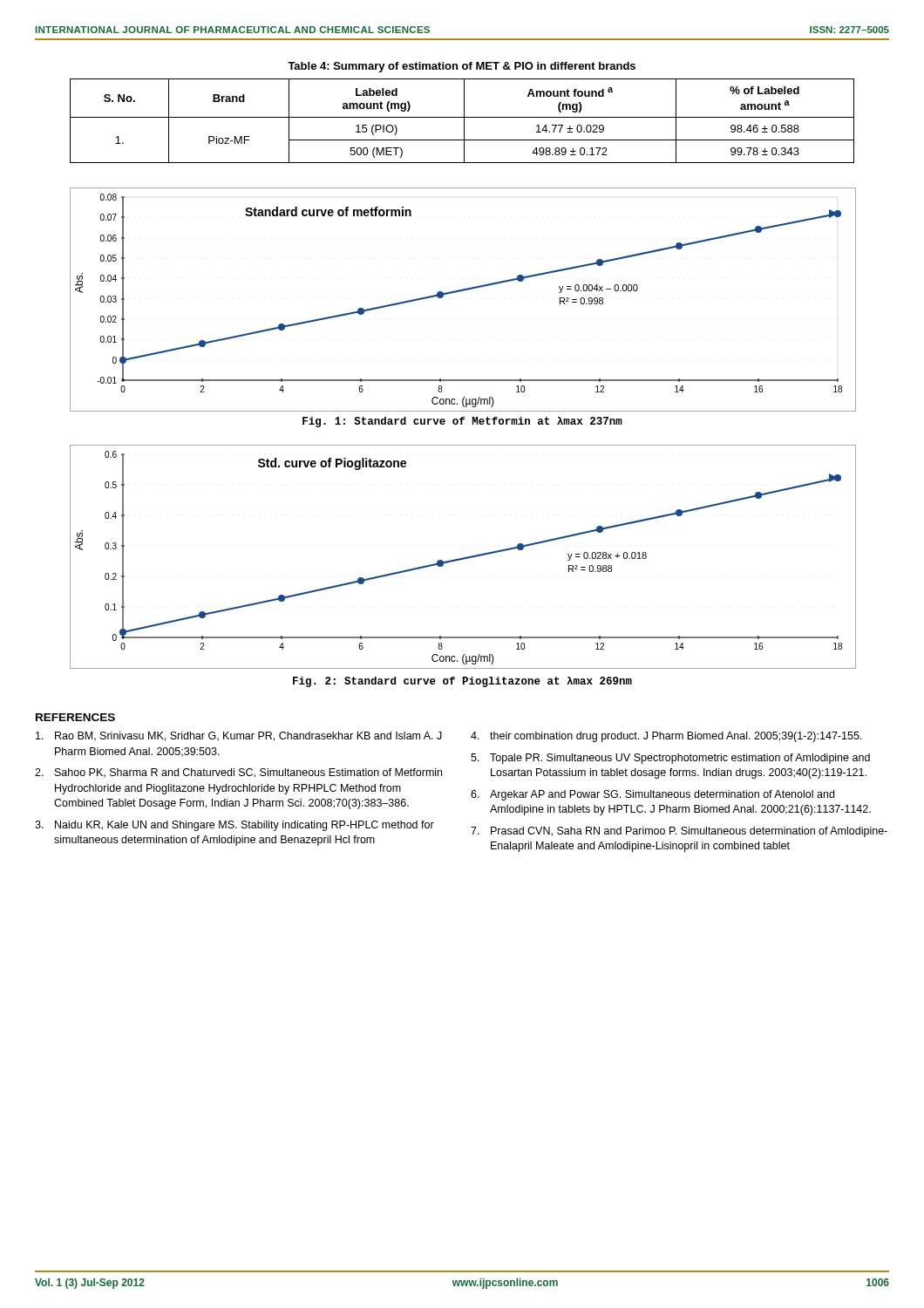The height and width of the screenshot is (1308, 924).
Task: Click on the block starting "Fig. 2: Standard curve of Pioglitazone"
Action: click(x=462, y=682)
